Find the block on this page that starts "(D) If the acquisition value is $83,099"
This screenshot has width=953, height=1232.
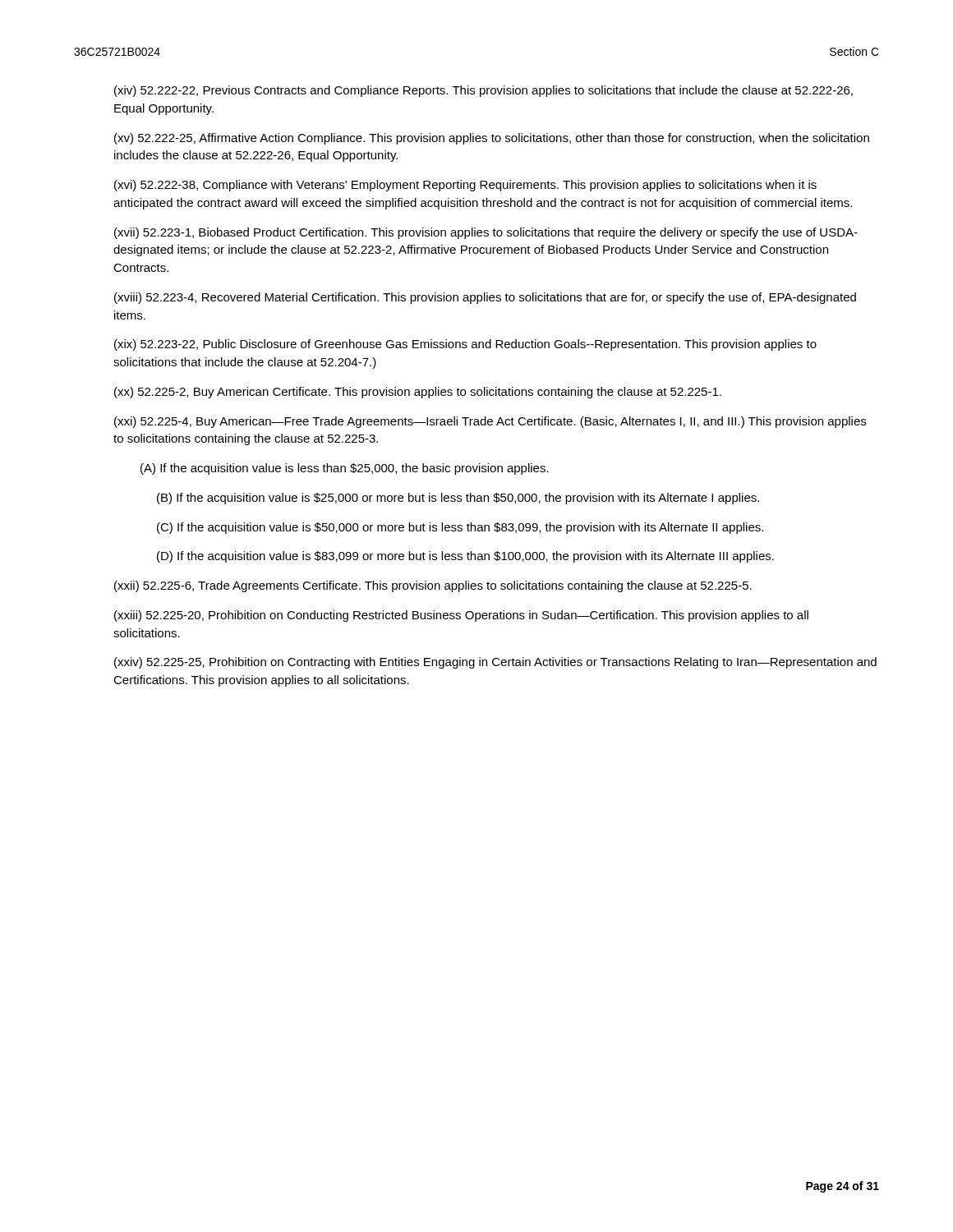click(465, 556)
